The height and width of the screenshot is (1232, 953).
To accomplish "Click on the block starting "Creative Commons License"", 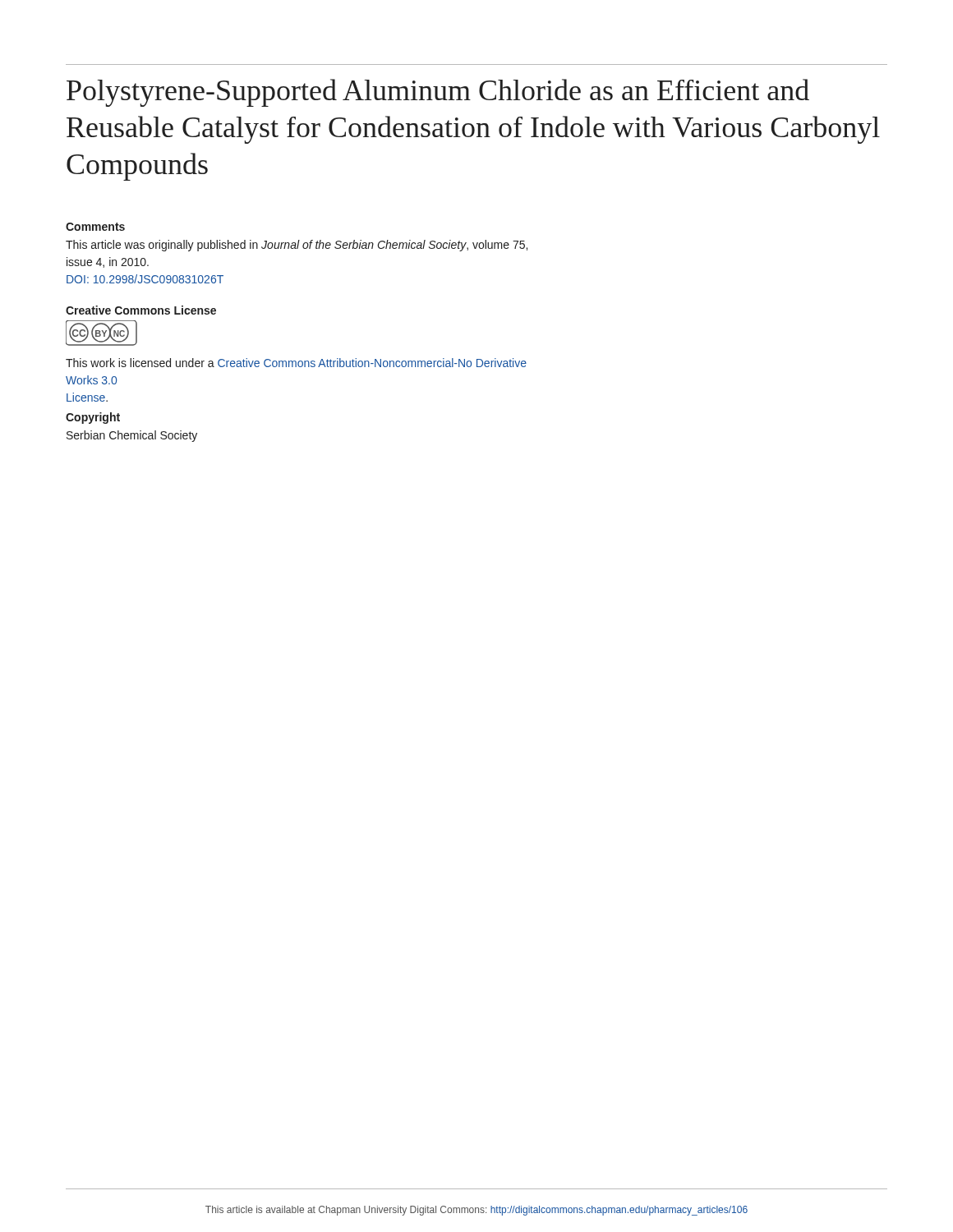I will click(x=141, y=310).
